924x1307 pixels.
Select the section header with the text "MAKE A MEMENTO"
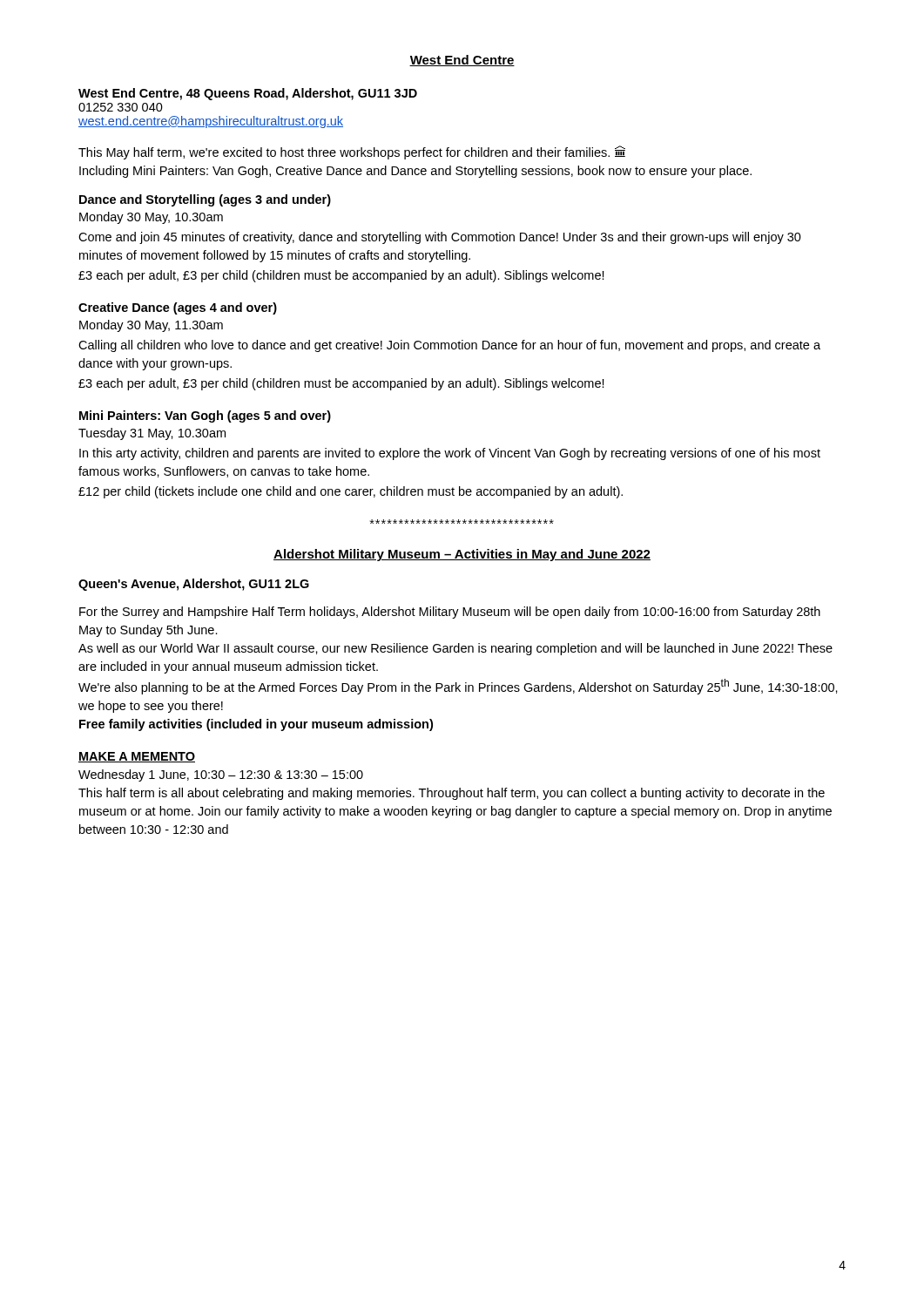[x=137, y=756]
